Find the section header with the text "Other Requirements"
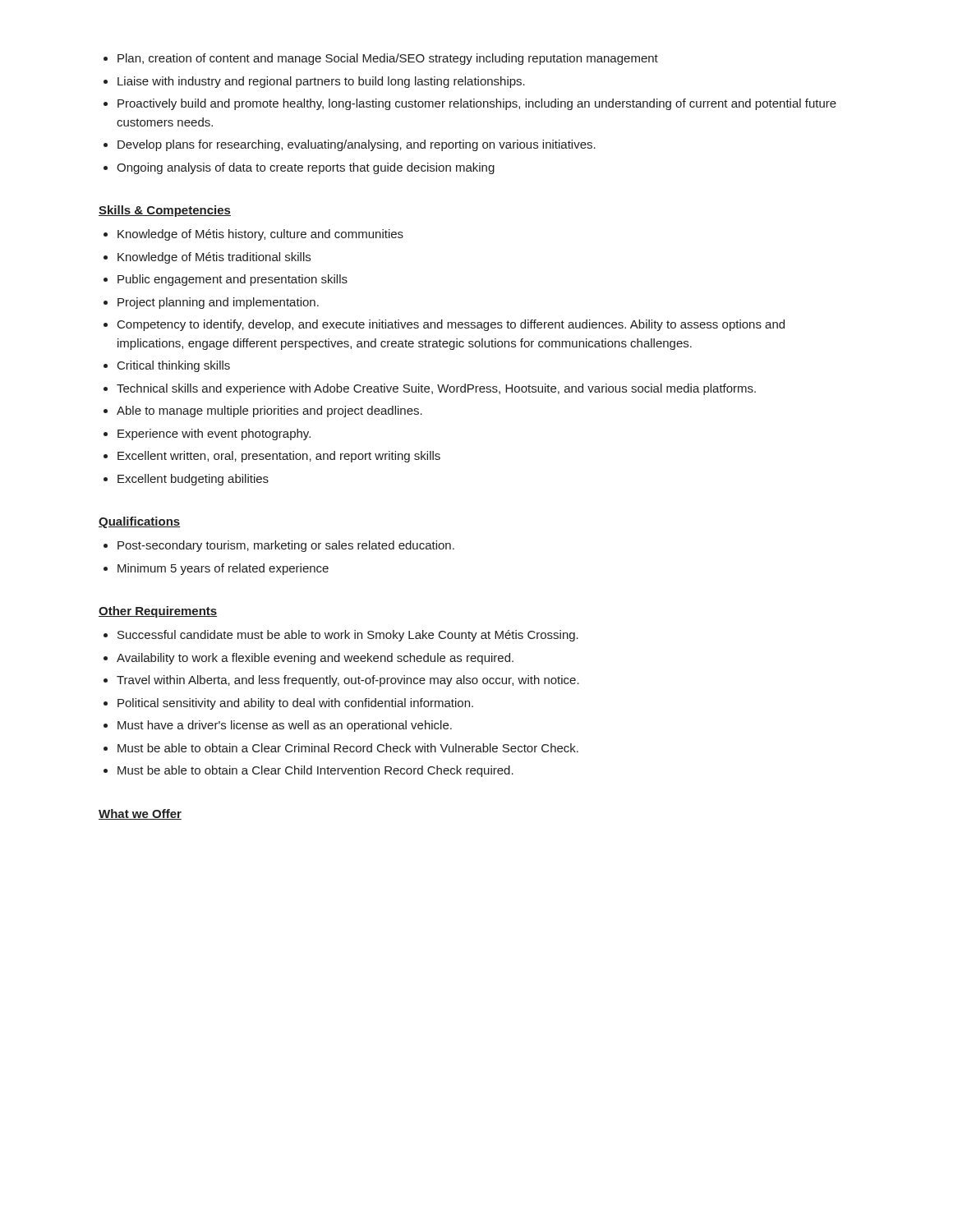The height and width of the screenshot is (1232, 953). pos(158,611)
